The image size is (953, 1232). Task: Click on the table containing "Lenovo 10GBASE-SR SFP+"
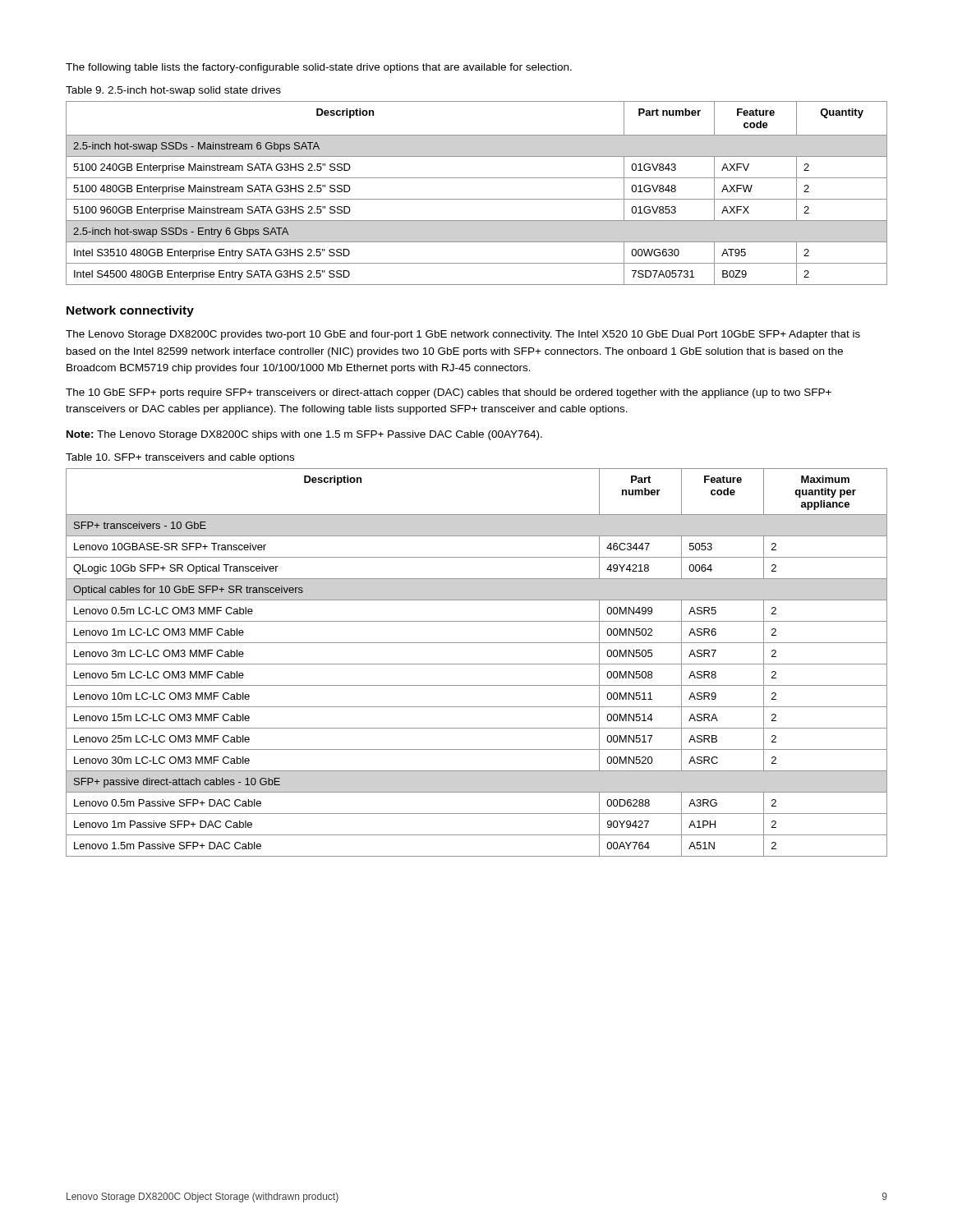pos(476,662)
